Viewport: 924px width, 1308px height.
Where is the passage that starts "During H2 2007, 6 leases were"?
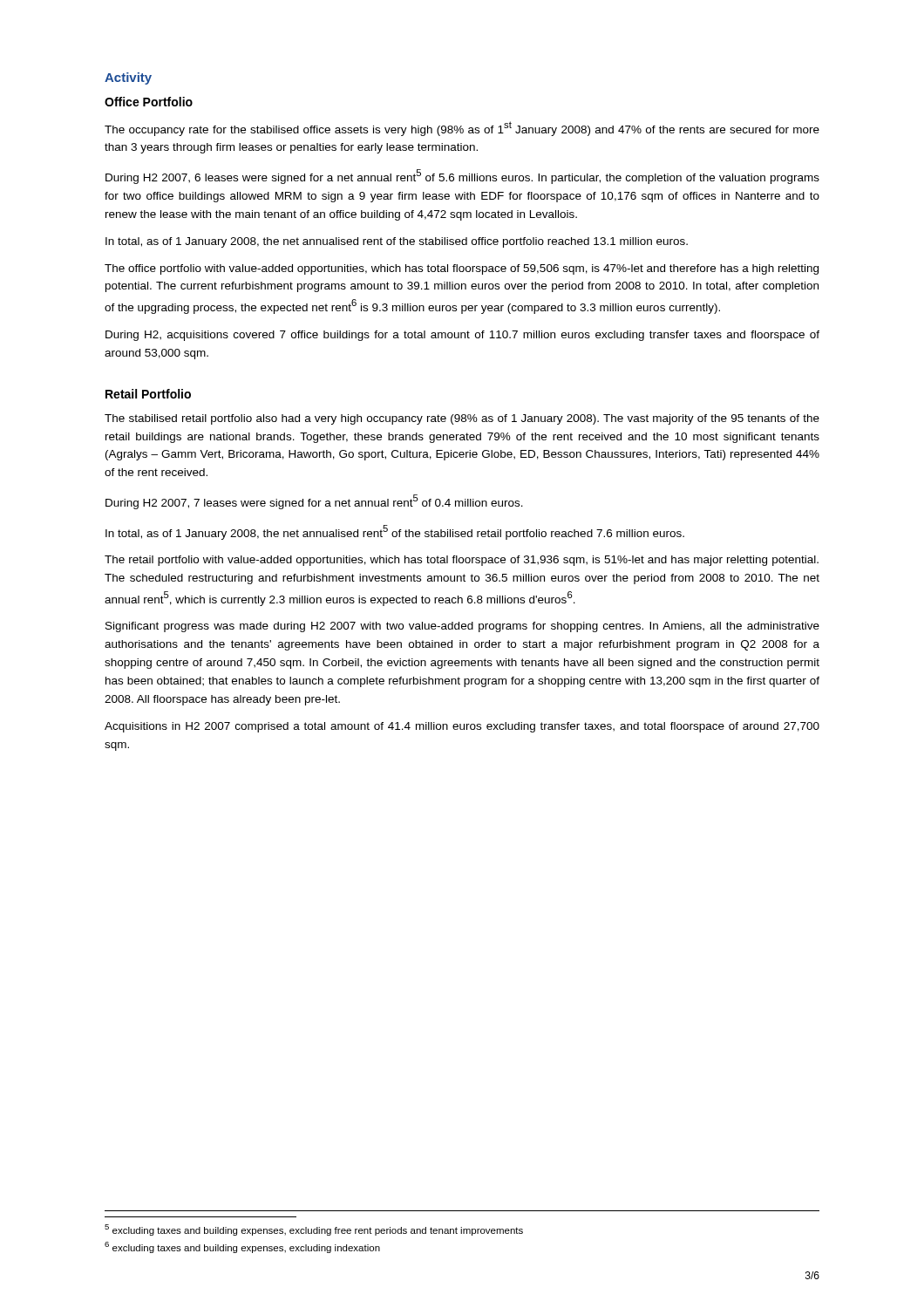[462, 194]
